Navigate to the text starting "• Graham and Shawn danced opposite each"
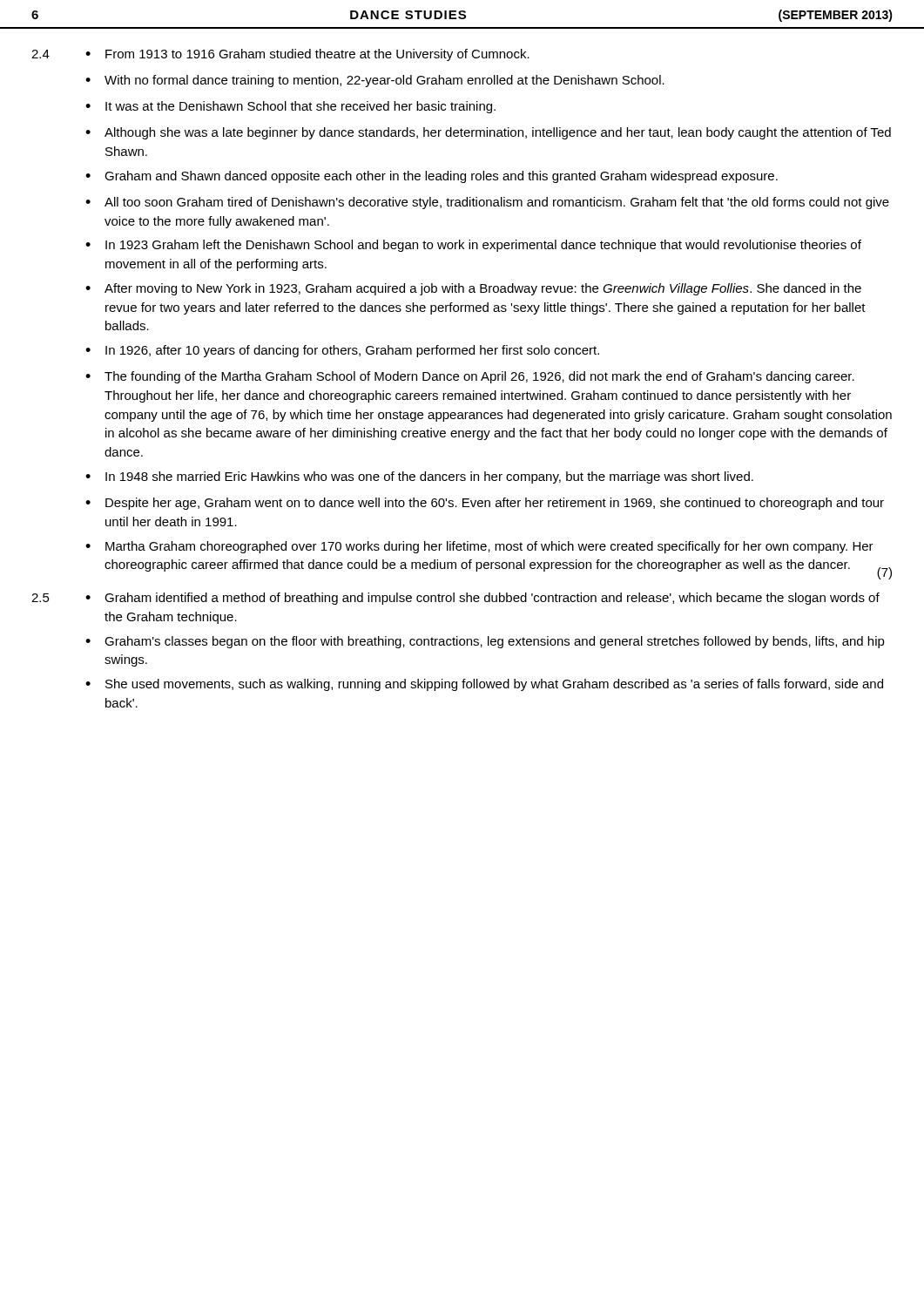This screenshot has width=924, height=1307. (x=489, y=177)
